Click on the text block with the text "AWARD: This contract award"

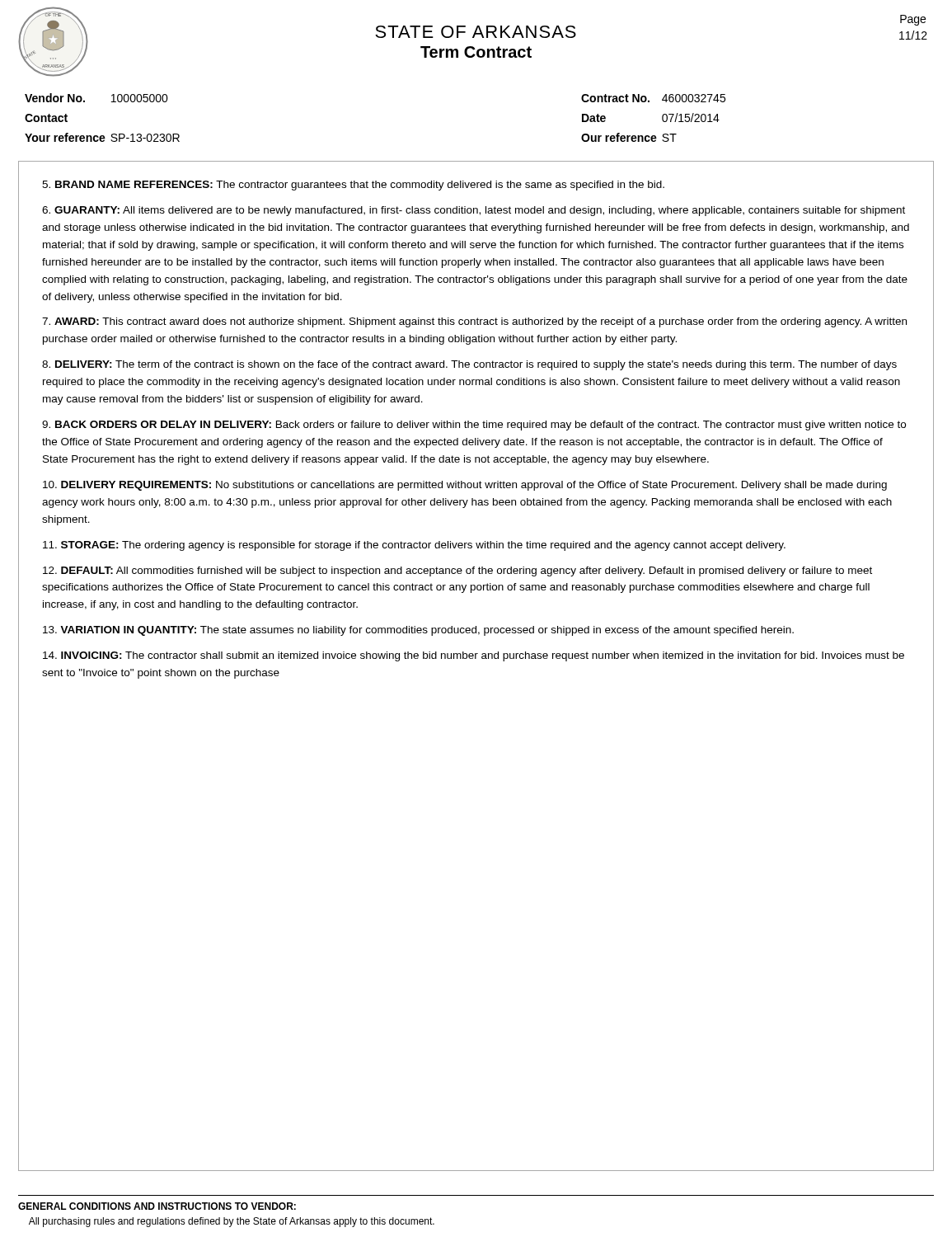point(475,330)
